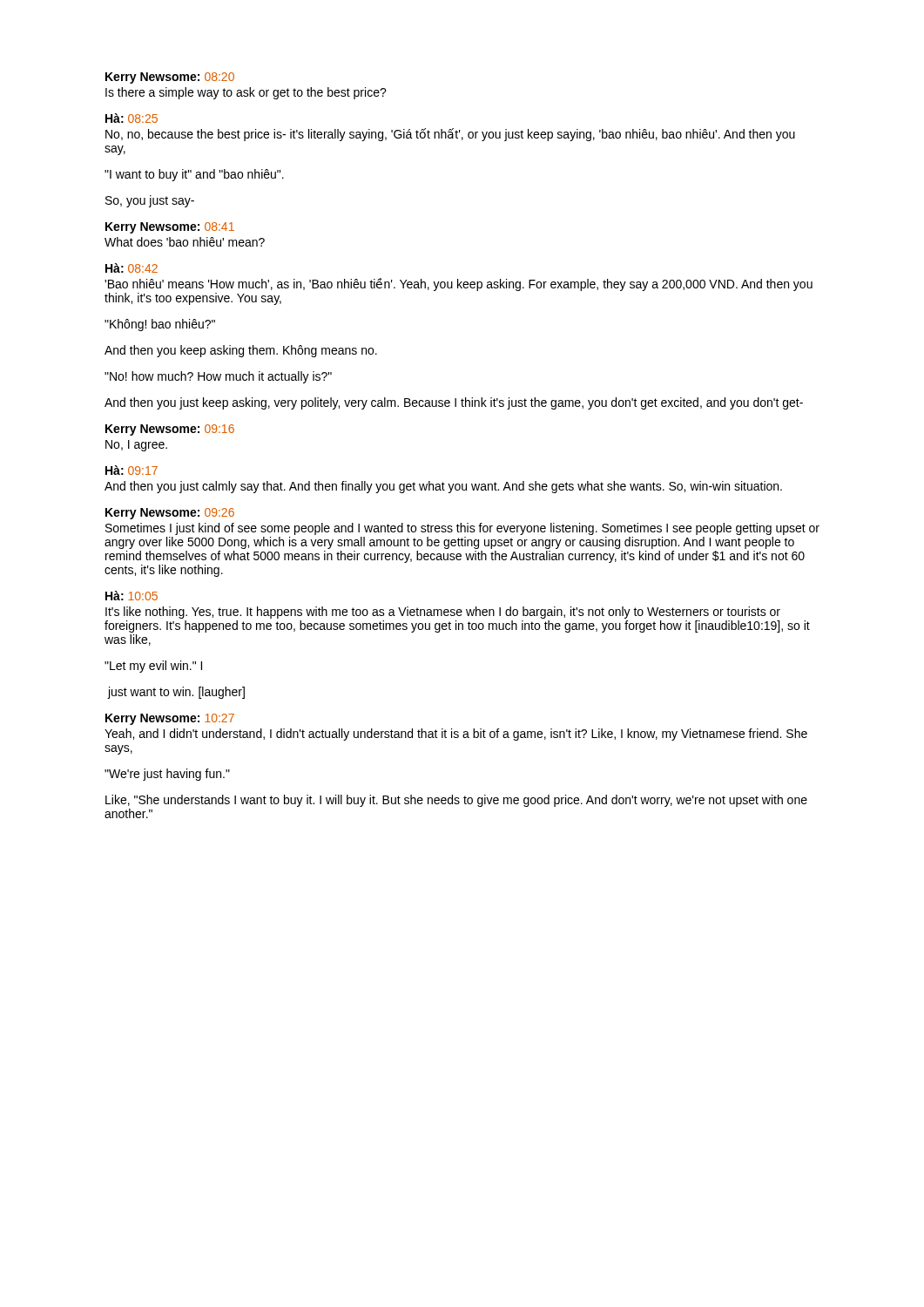Locate the element starting "Kerry Newsome: 09:26"
This screenshot has height=1307, width=924.
pyautogui.click(x=462, y=541)
